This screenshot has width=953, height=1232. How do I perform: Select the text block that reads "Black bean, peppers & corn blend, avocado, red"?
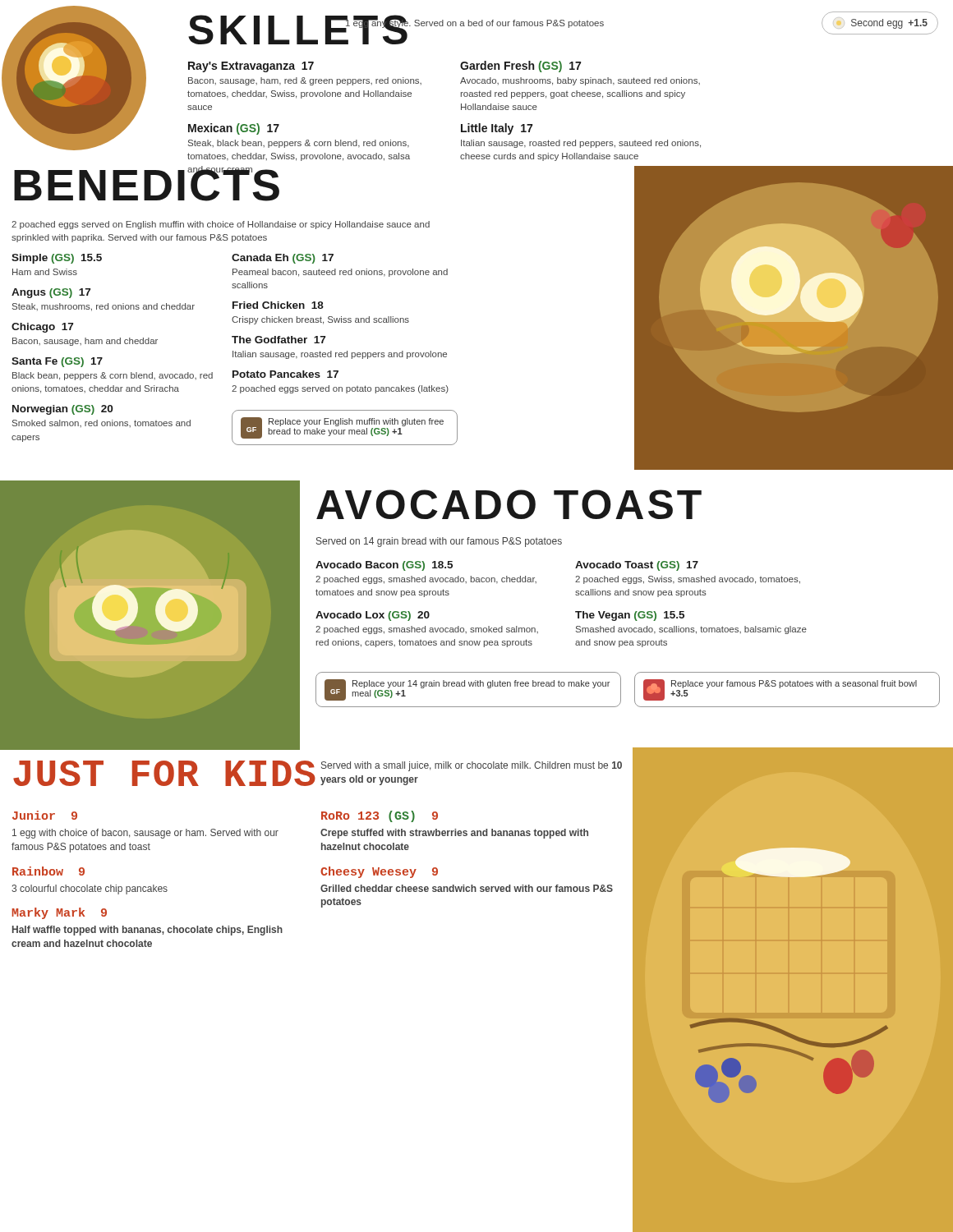click(x=112, y=382)
